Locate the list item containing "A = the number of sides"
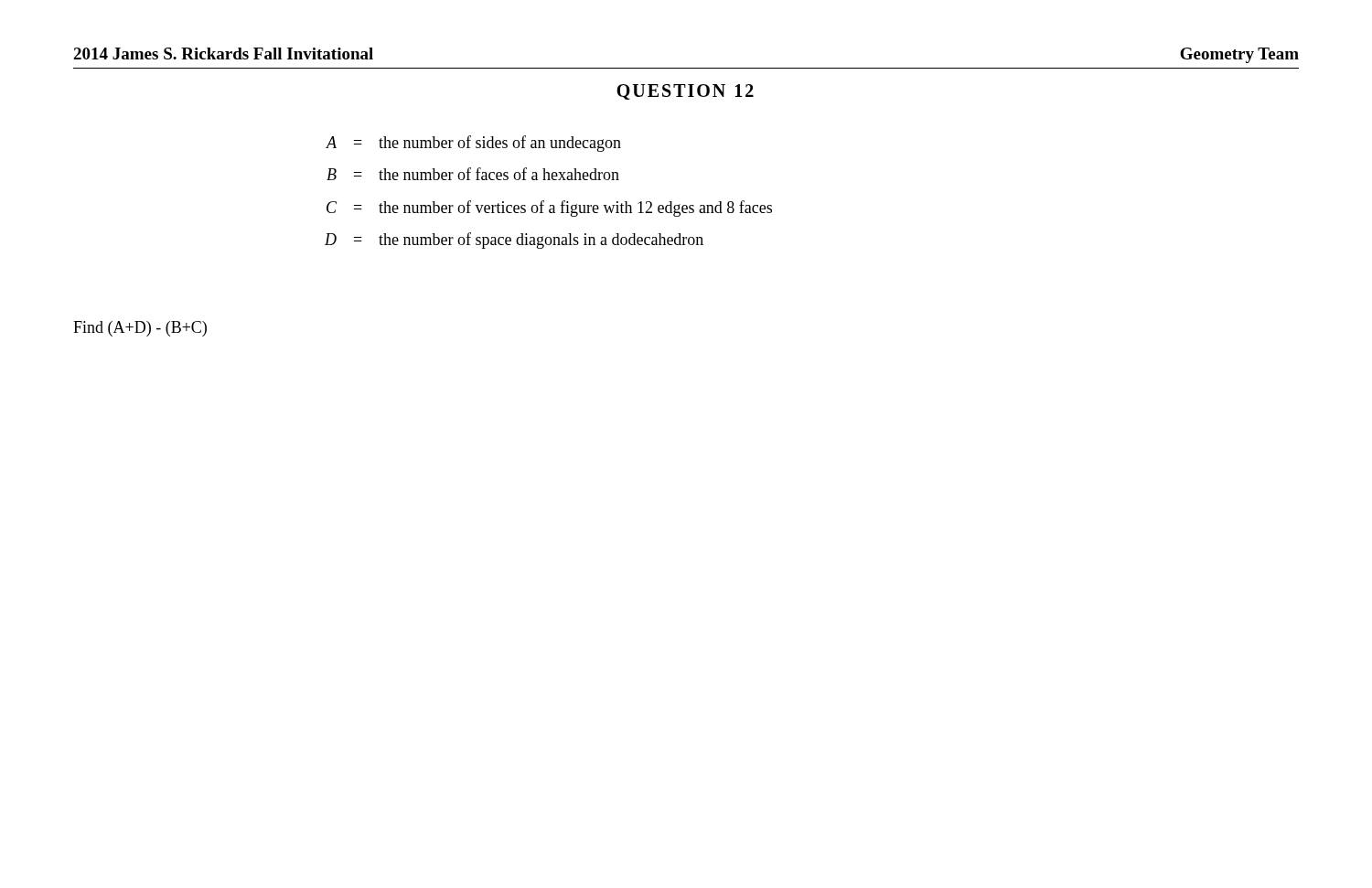Image resolution: width=1372 pixels, height=888 pixels. pos(466,143)
